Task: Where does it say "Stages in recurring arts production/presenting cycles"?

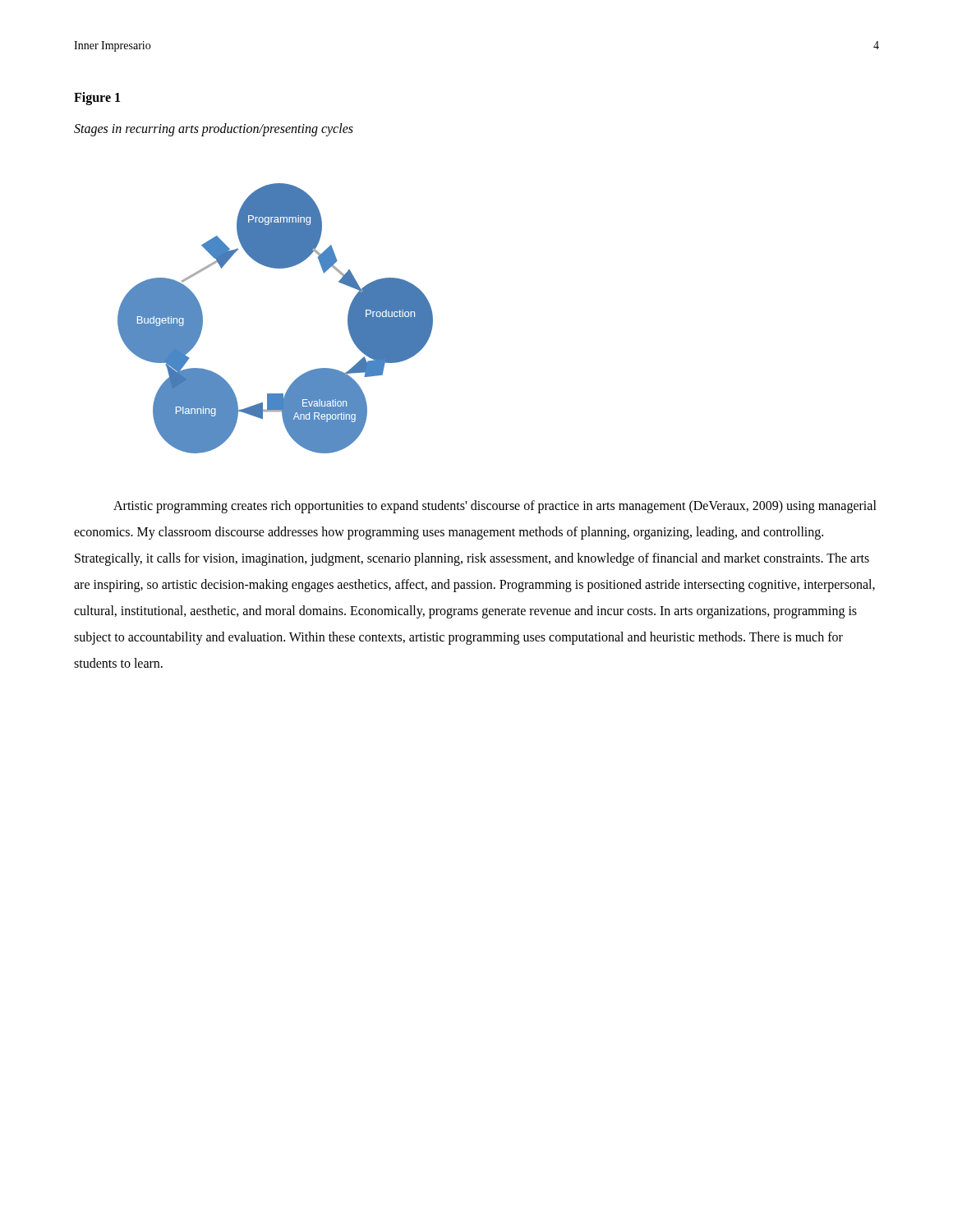Action: (x=214, y=129)
